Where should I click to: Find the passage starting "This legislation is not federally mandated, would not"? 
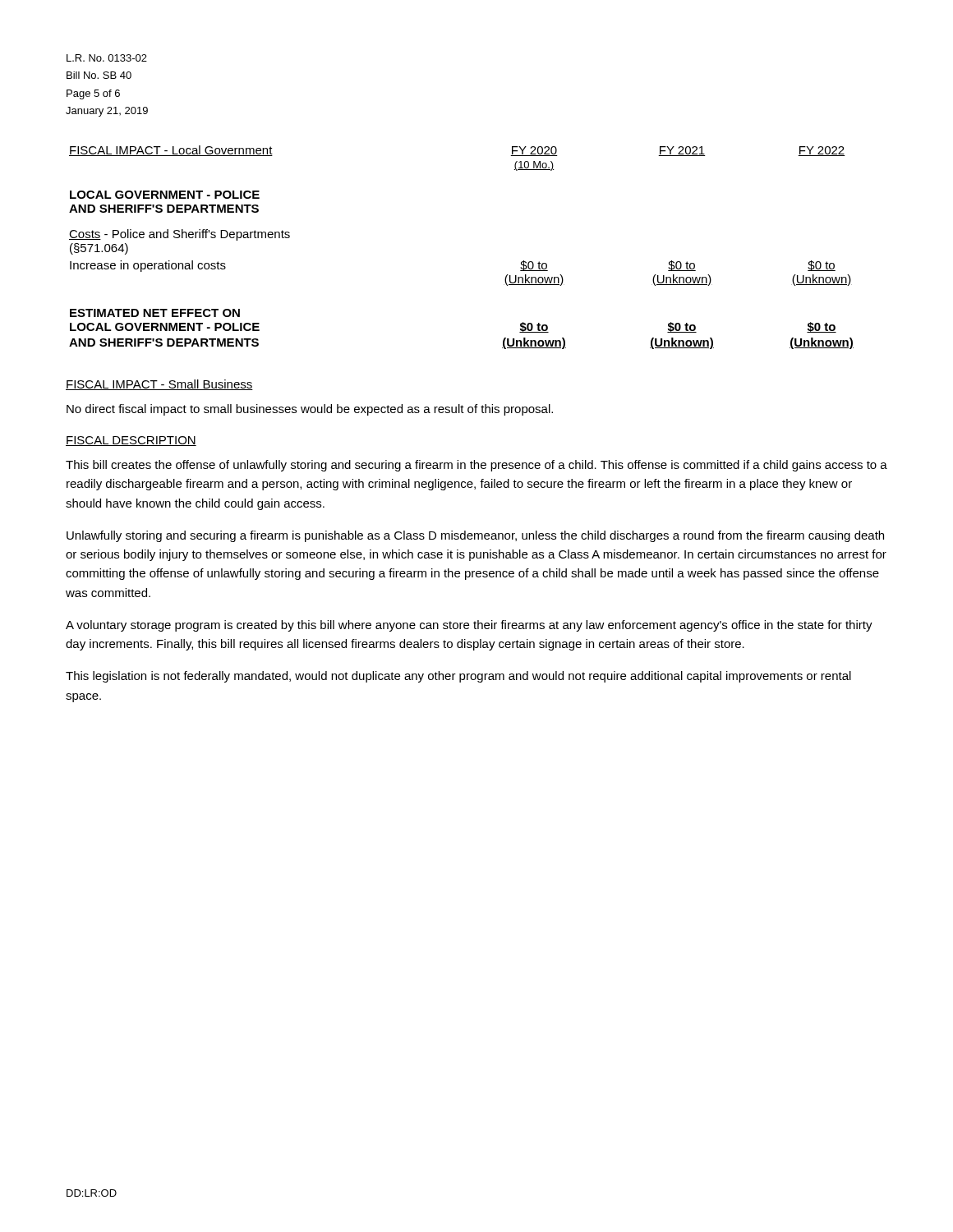(x=459, y=685)
